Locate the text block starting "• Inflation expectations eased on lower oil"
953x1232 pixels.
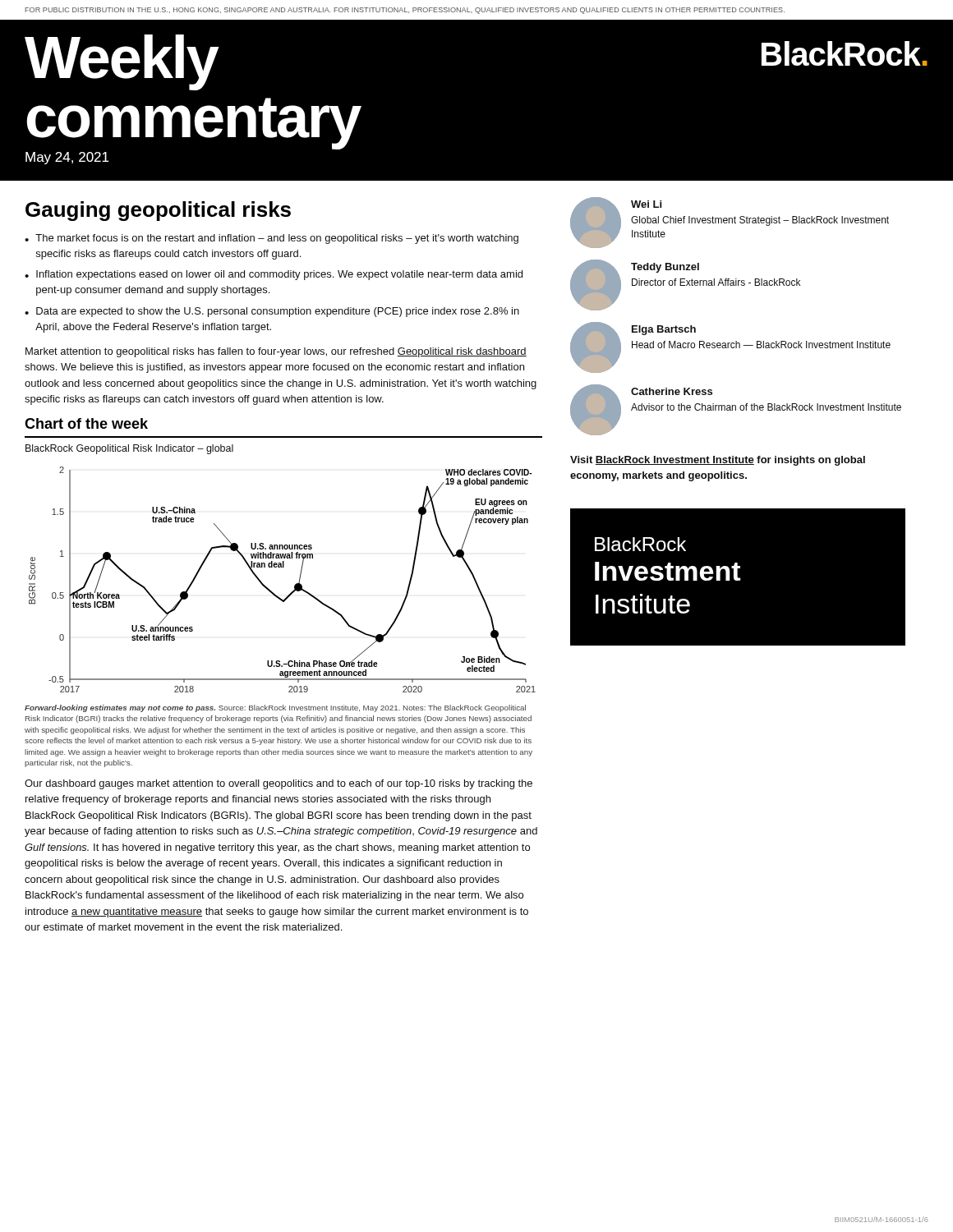[283, 283]
